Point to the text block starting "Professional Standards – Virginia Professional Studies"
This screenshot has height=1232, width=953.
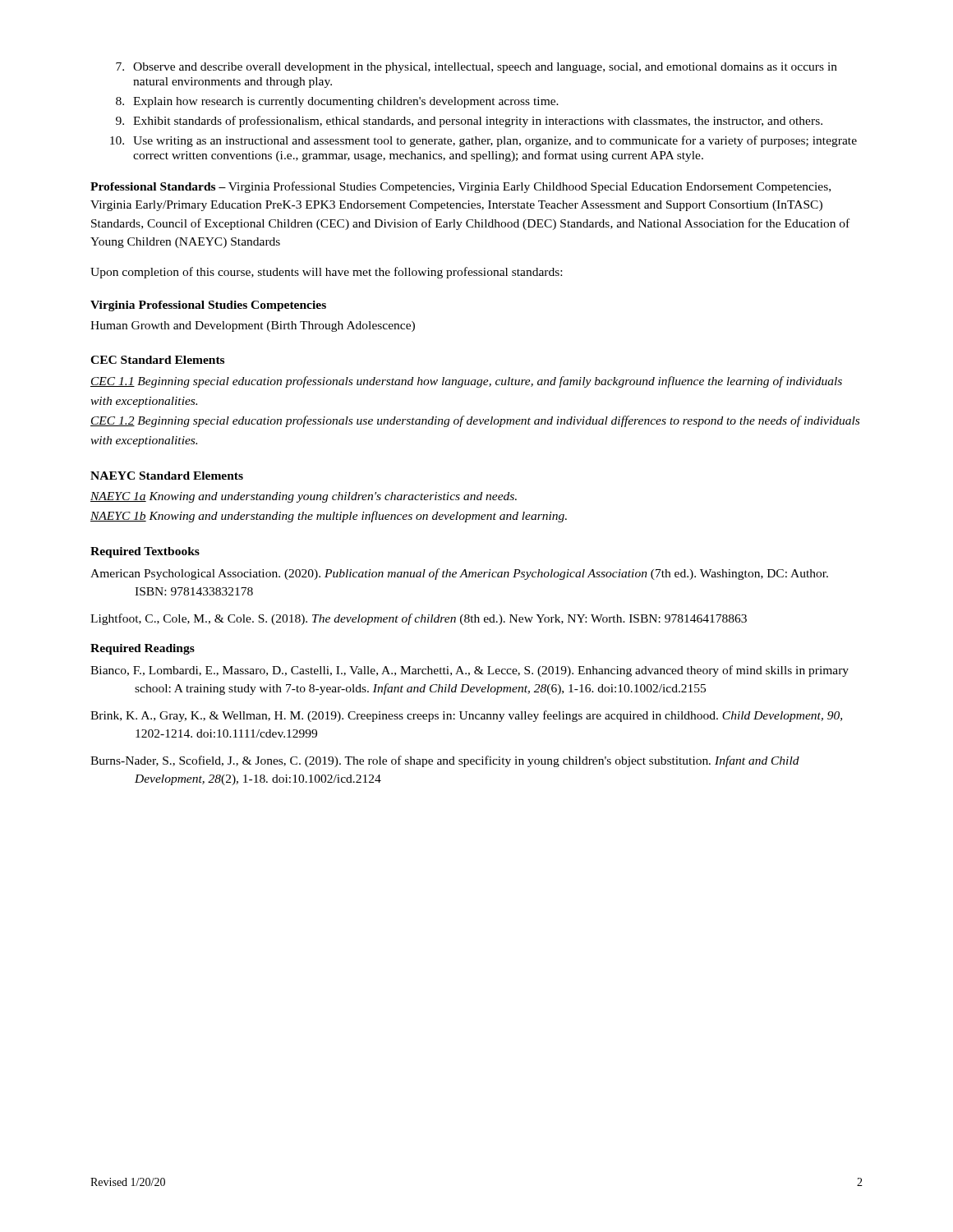(470, 214)
